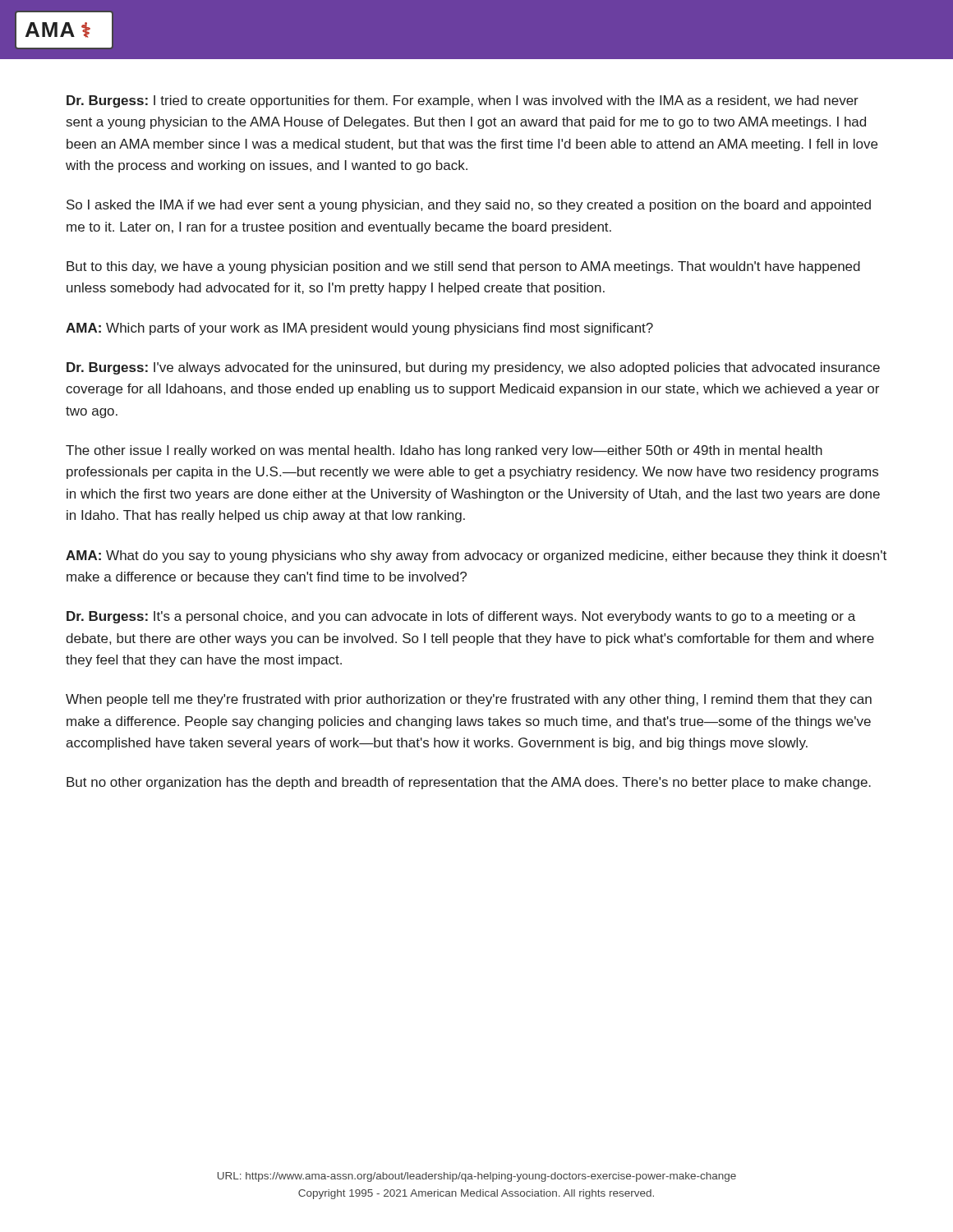
Task: Locate the block of text that opens with "AMA: What do you say to young"
Action: point(476,566)
